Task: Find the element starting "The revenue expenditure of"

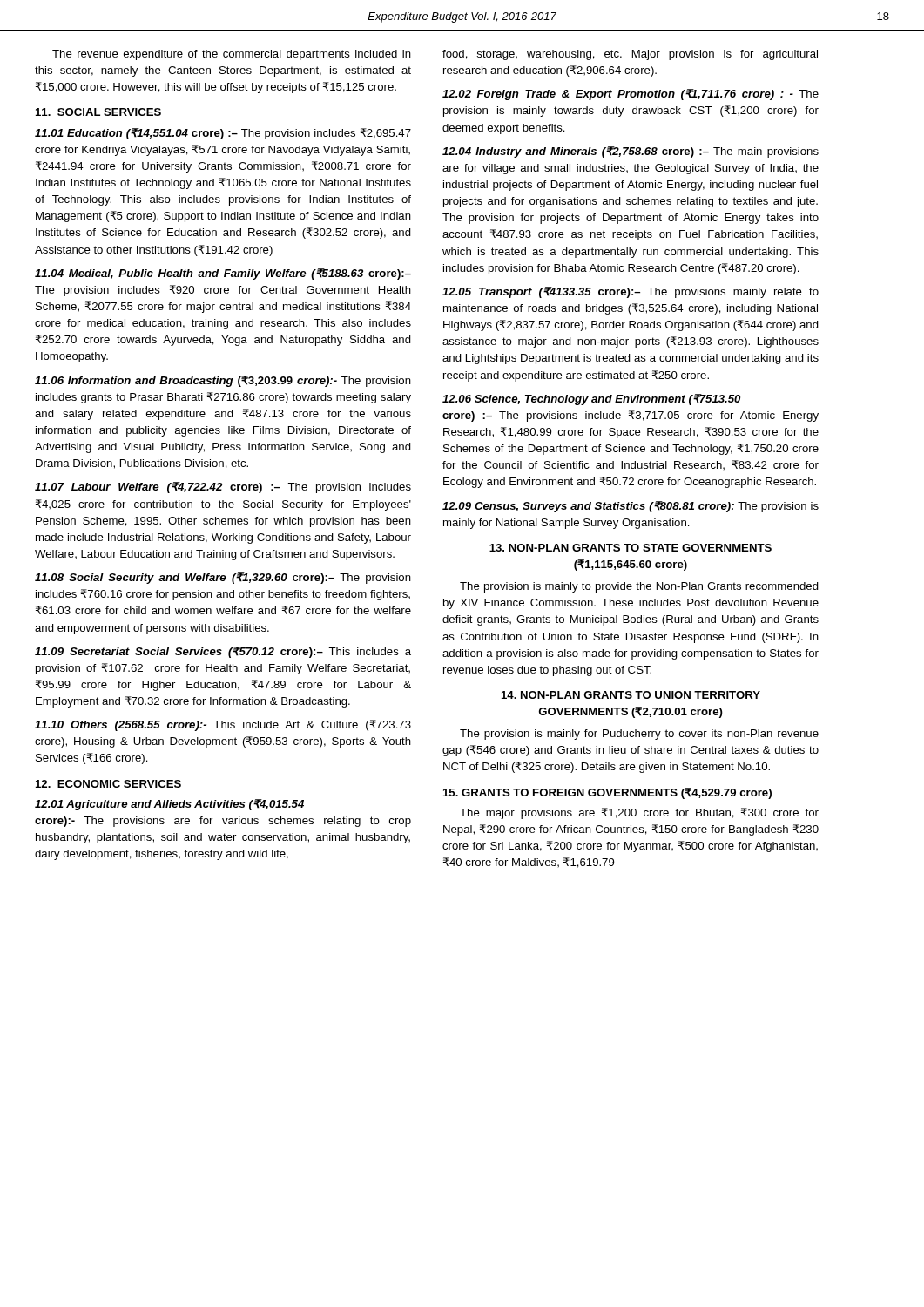Action: (223, 70)
